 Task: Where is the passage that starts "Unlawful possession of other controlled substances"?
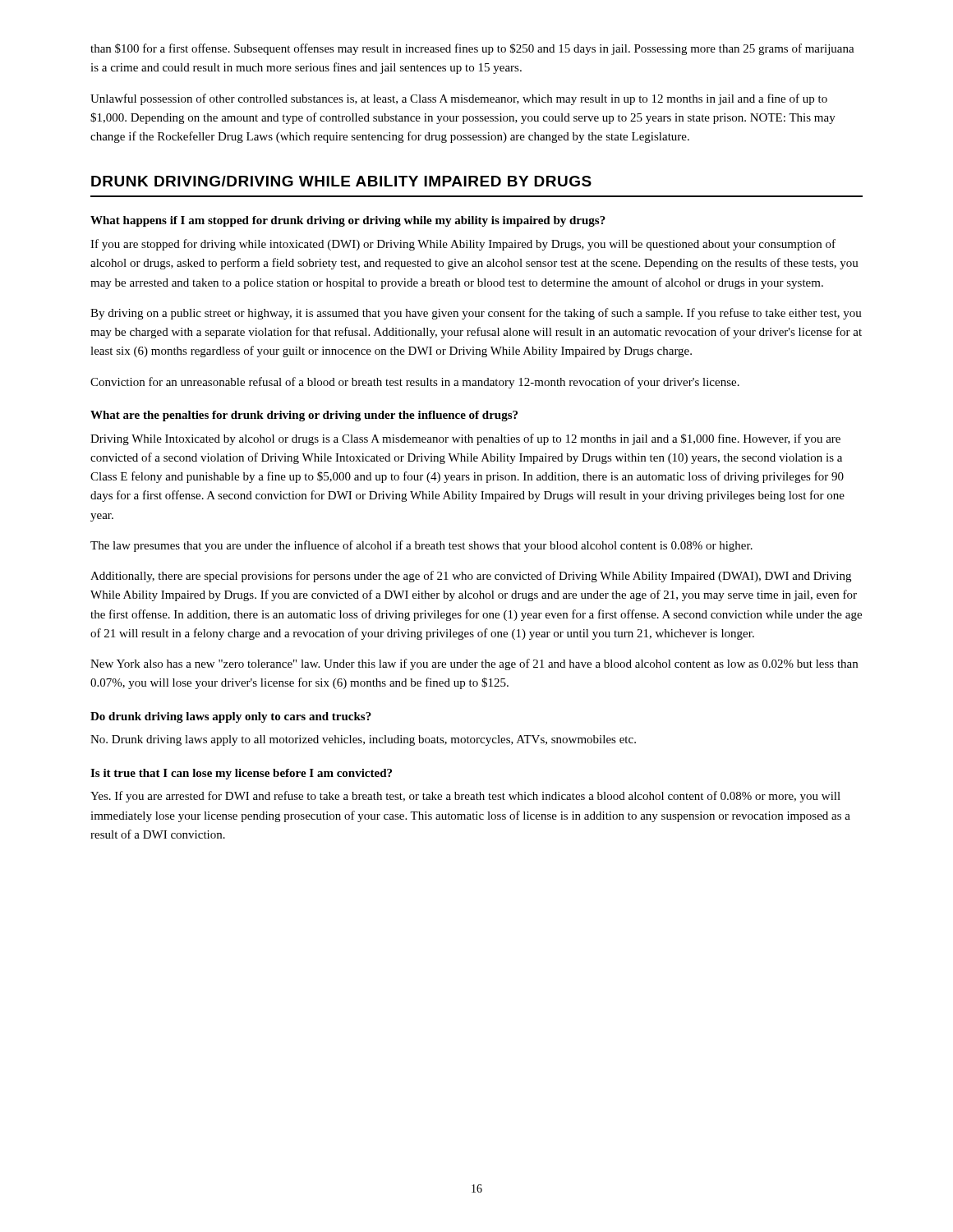463,117
